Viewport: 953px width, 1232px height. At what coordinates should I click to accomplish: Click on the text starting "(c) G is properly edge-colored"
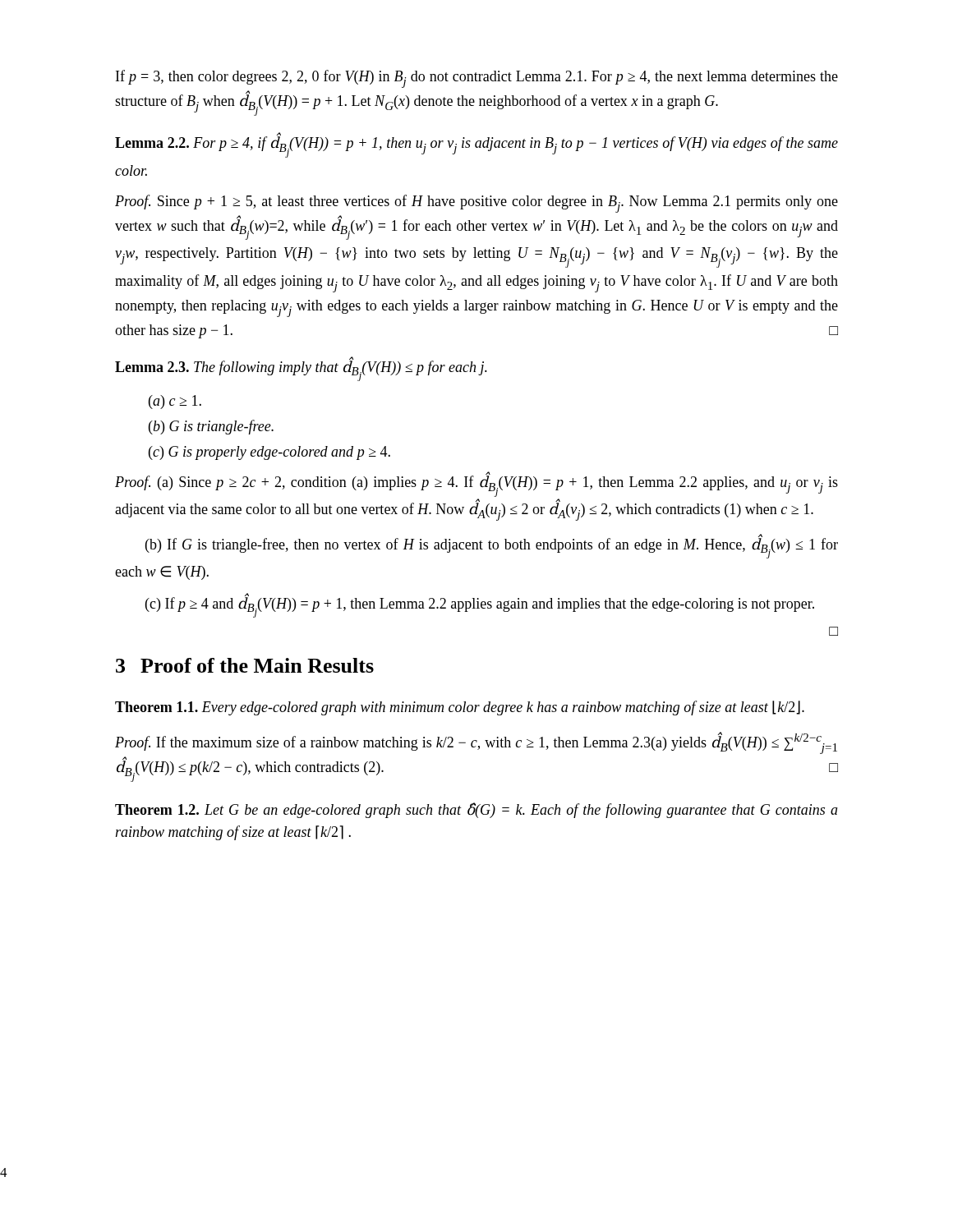point(269,453)
